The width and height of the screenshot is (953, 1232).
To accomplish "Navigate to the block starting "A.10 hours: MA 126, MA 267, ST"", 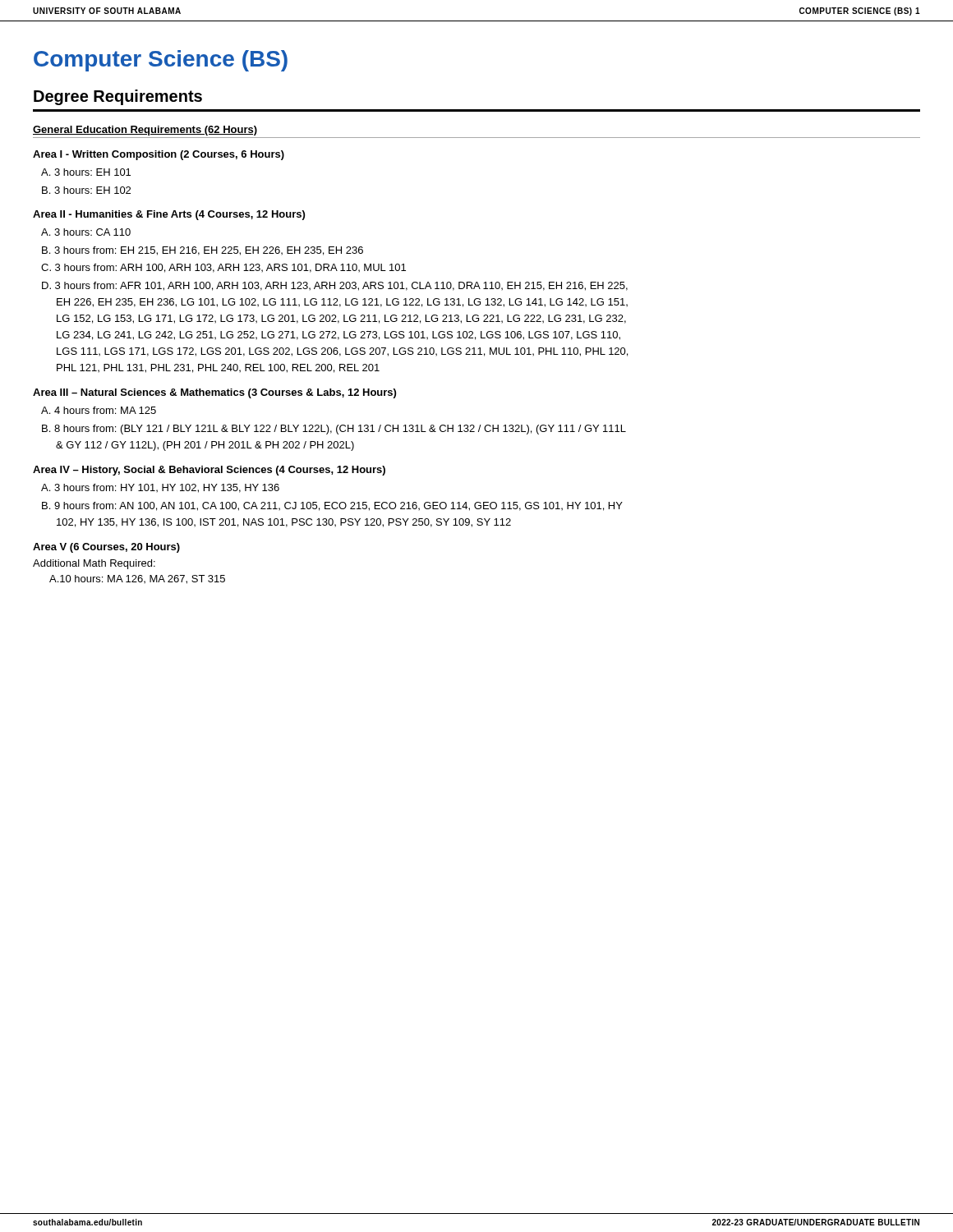I will [137, 579].
